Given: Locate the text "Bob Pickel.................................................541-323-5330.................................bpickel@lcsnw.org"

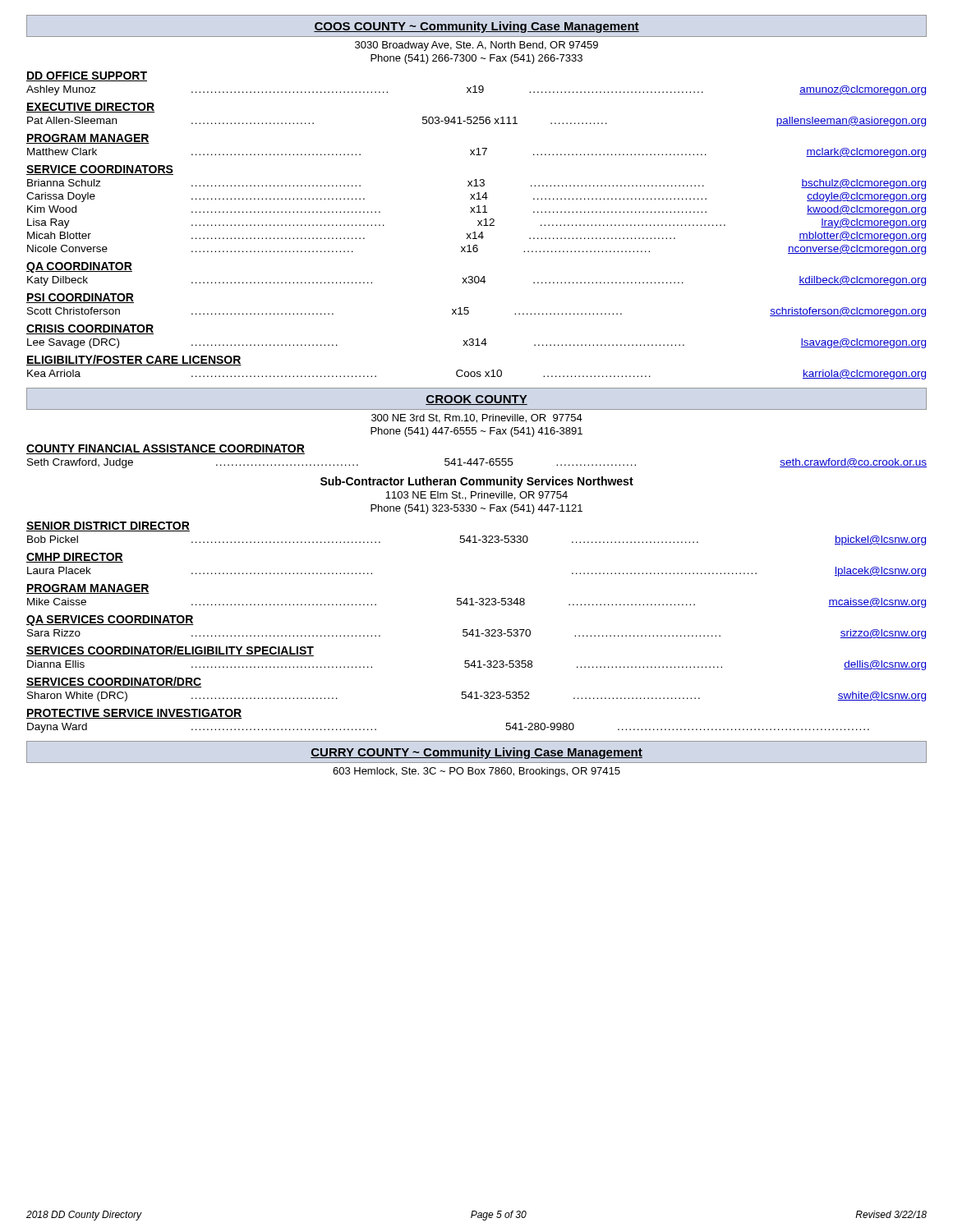Looking at the screenshot, I should pos(476,539).
